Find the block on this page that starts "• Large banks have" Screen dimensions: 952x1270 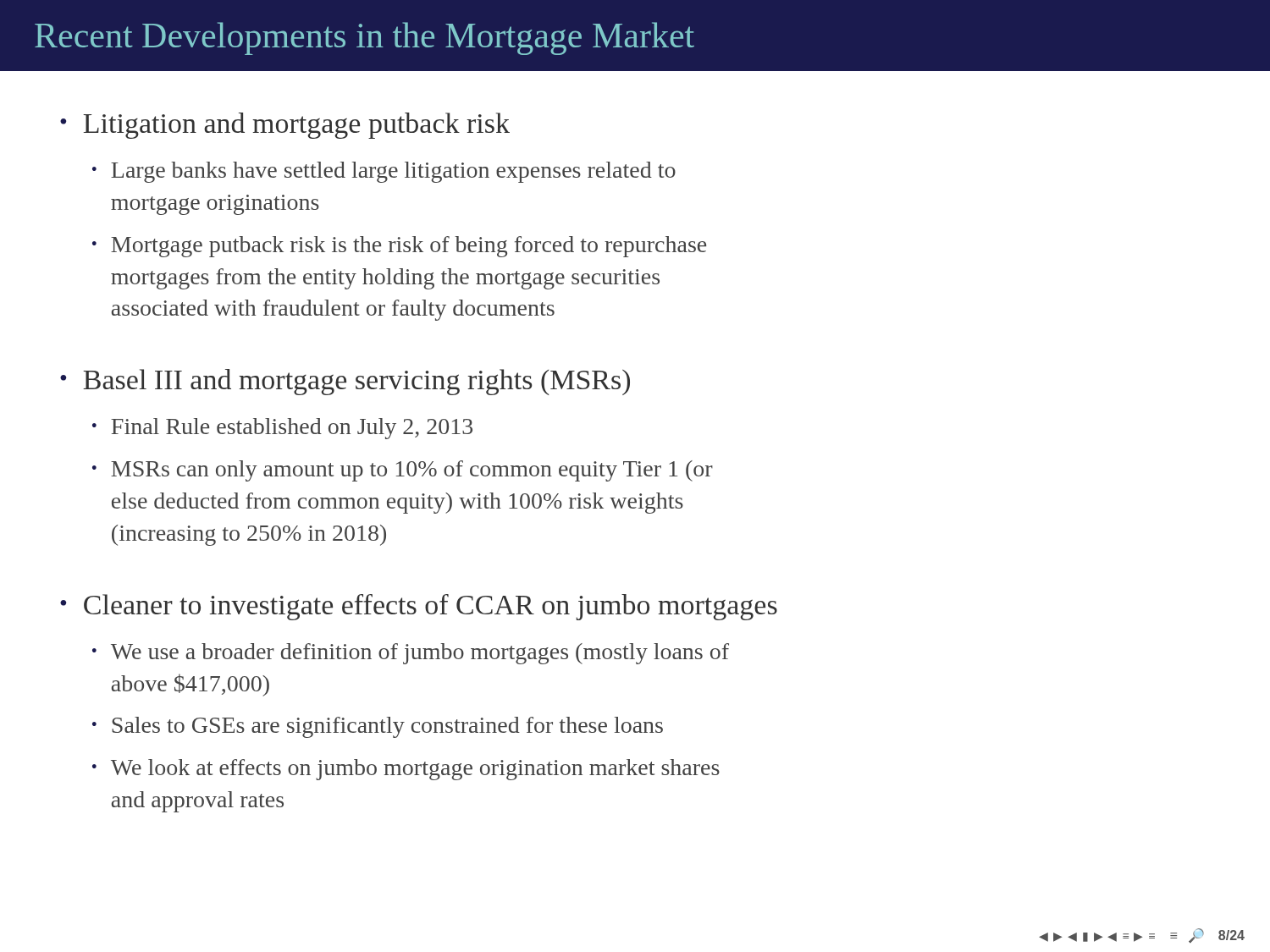pyautogui.click(x=384, y=186)
